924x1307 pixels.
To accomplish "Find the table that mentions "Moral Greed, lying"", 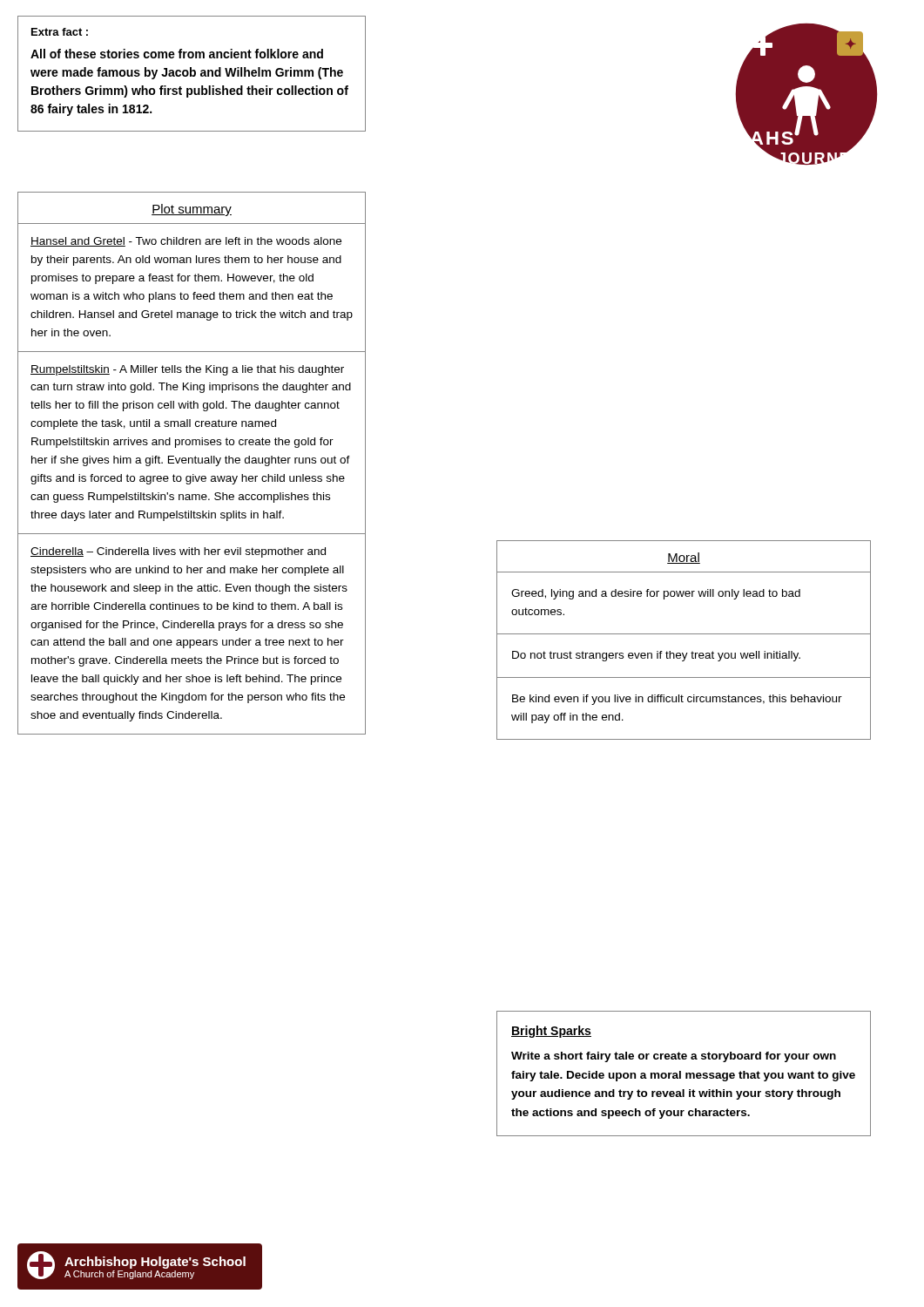I will tap(684, 640).
